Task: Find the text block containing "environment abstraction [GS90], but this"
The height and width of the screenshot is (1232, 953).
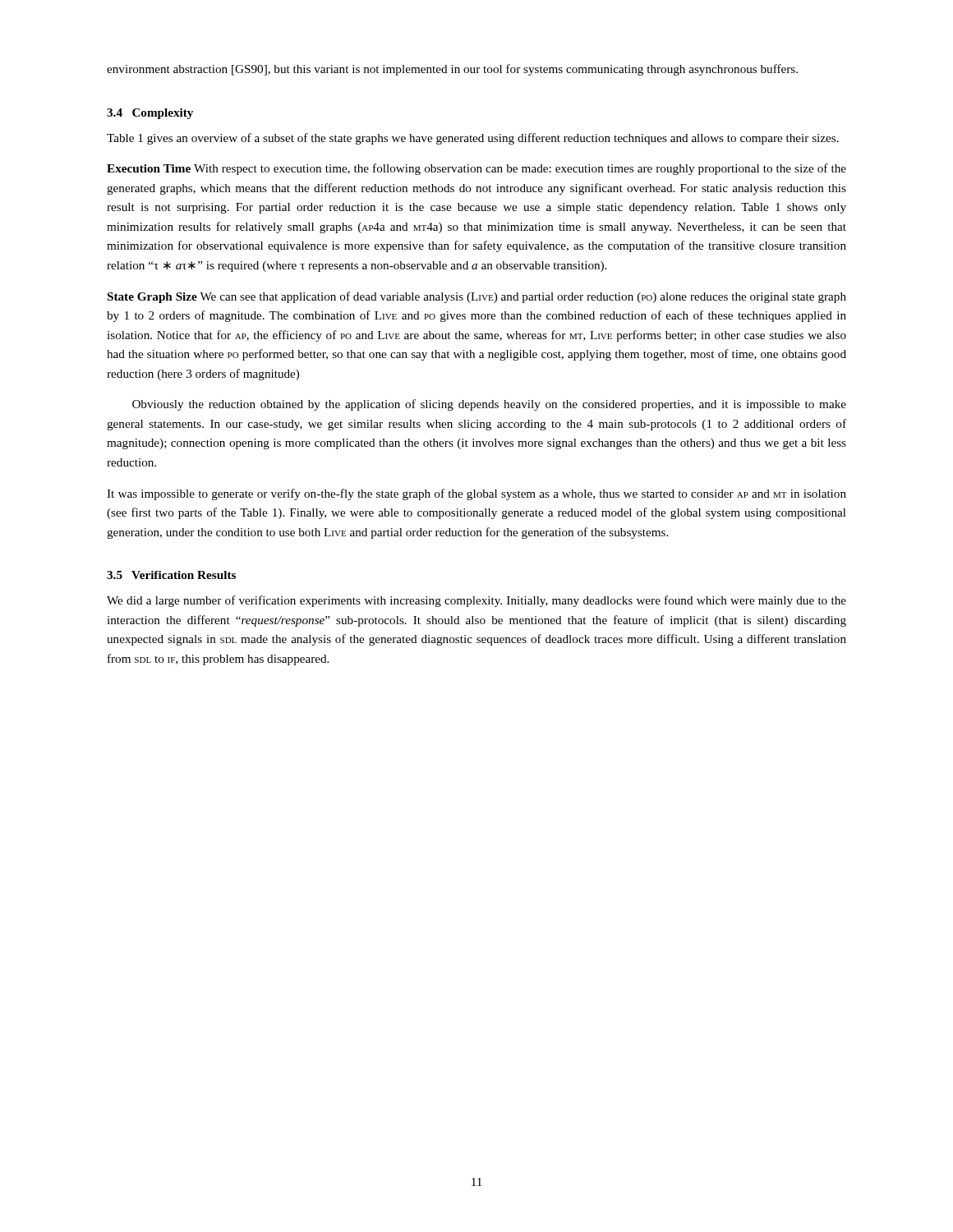Action: [453, 69]
